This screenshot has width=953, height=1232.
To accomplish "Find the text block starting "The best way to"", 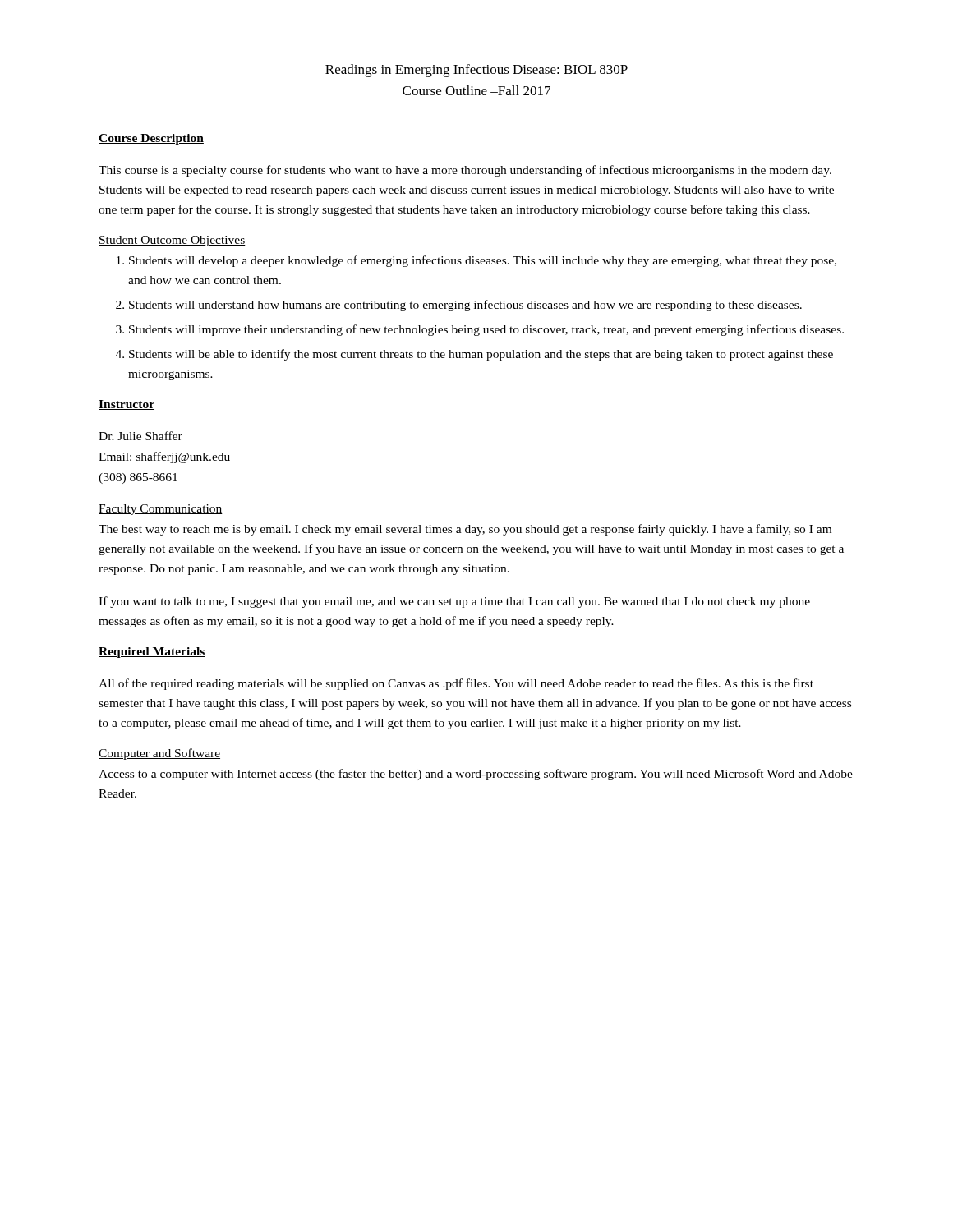I will (x=471, y=548).
